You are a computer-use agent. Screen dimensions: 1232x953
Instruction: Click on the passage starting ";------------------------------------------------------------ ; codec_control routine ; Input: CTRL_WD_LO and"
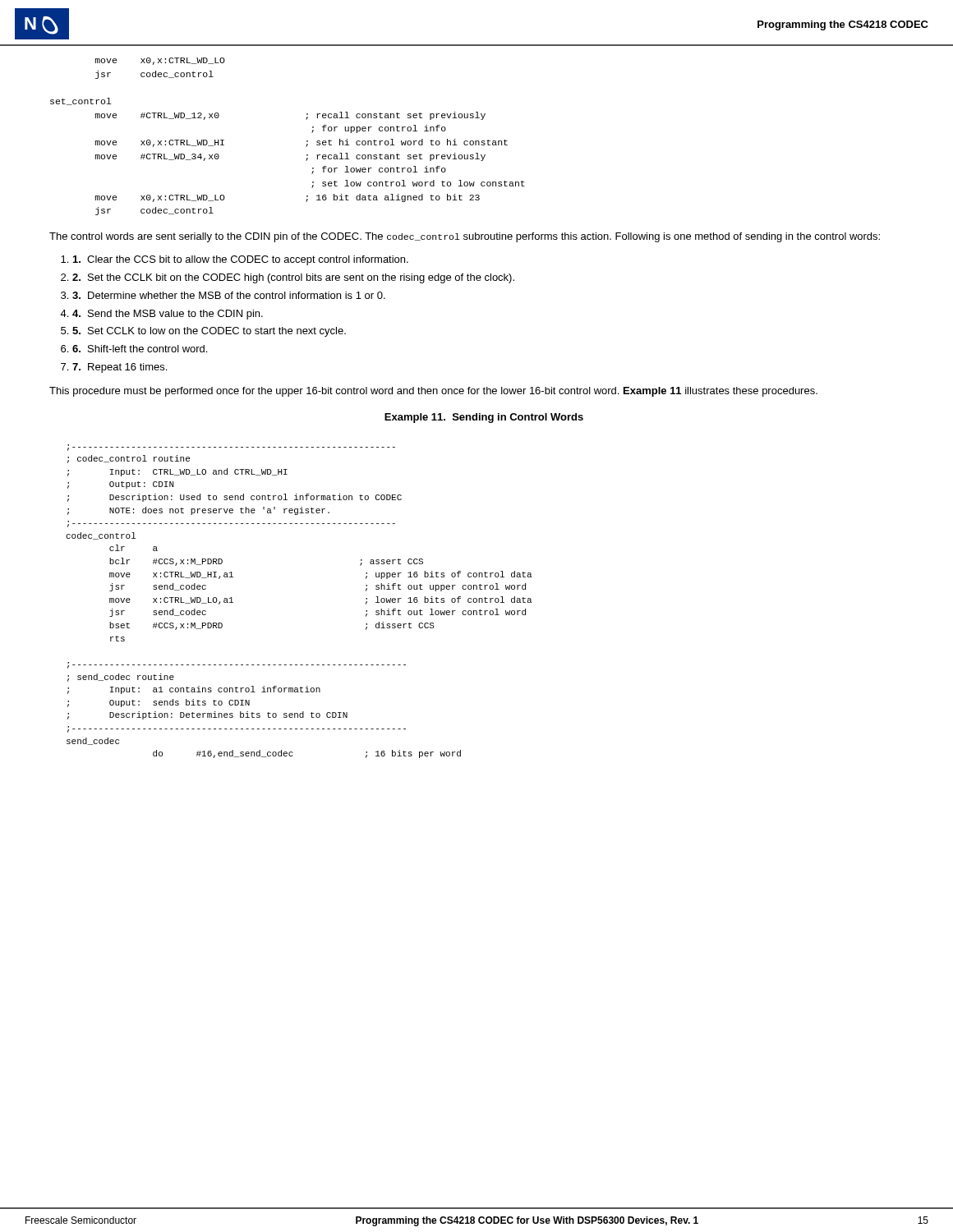[x=231, y=448]
